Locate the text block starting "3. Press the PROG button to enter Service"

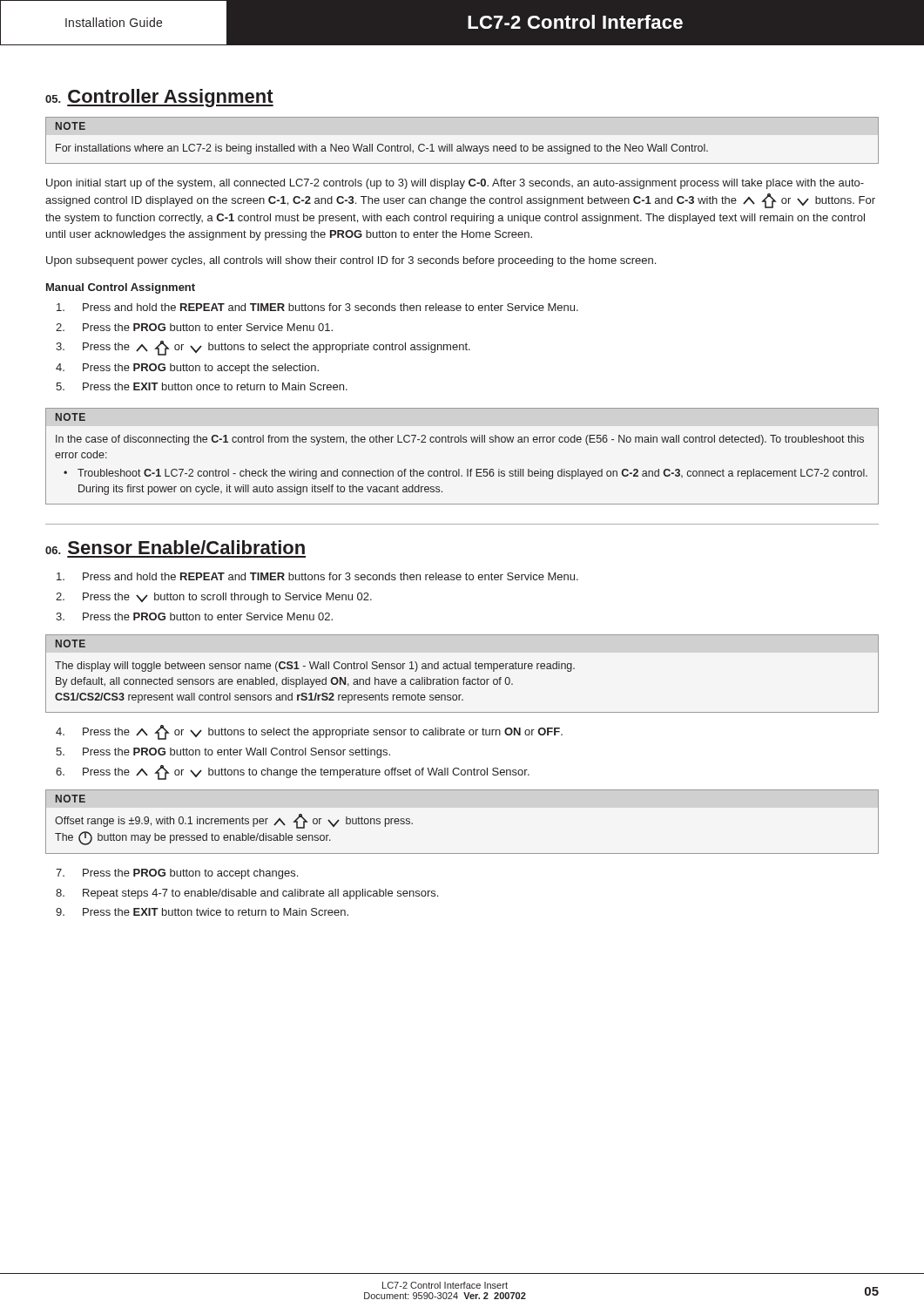pyautogui.click(x=194, y=616)
